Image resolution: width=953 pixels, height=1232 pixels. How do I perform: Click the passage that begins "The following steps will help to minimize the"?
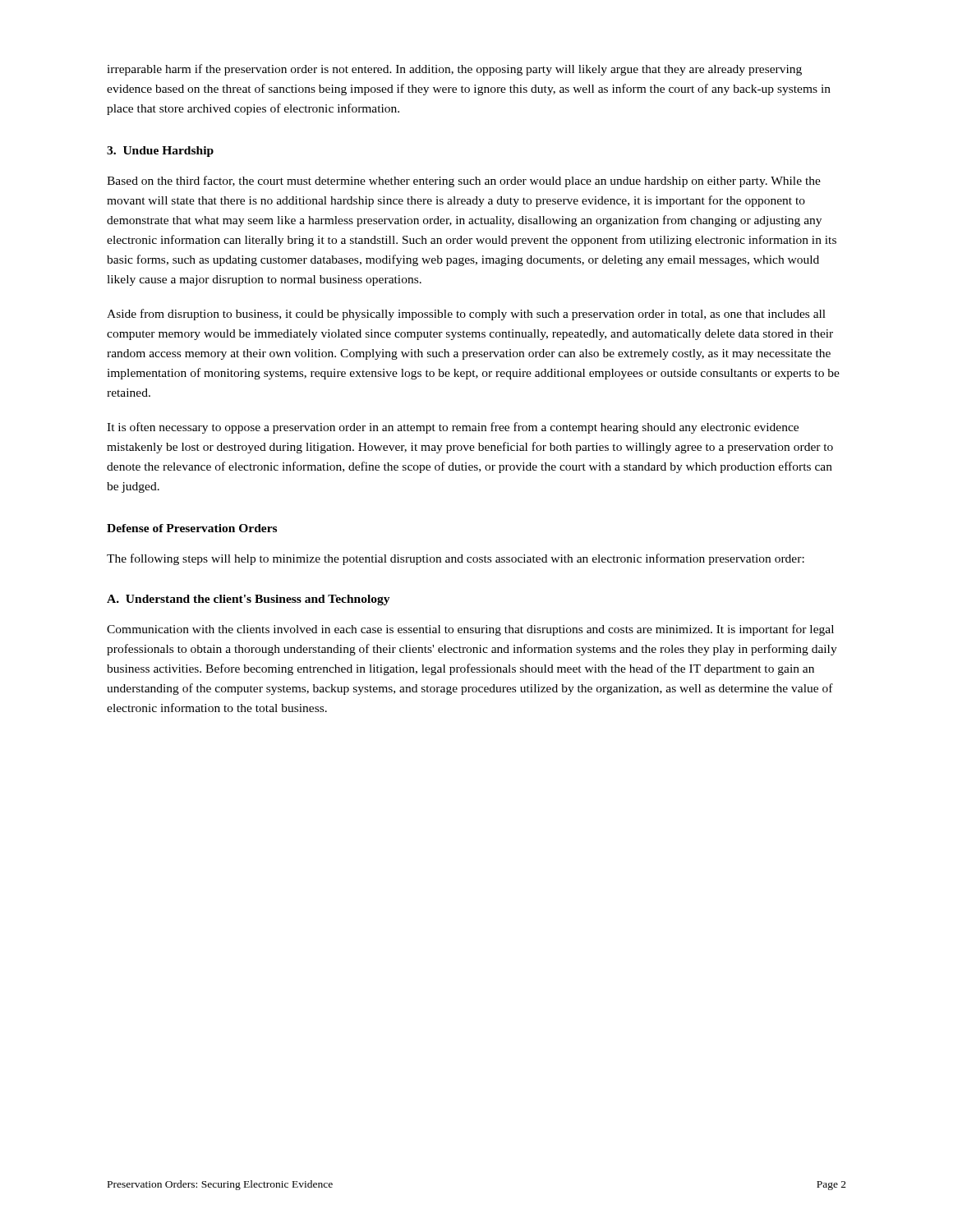[x=456, y=558]
